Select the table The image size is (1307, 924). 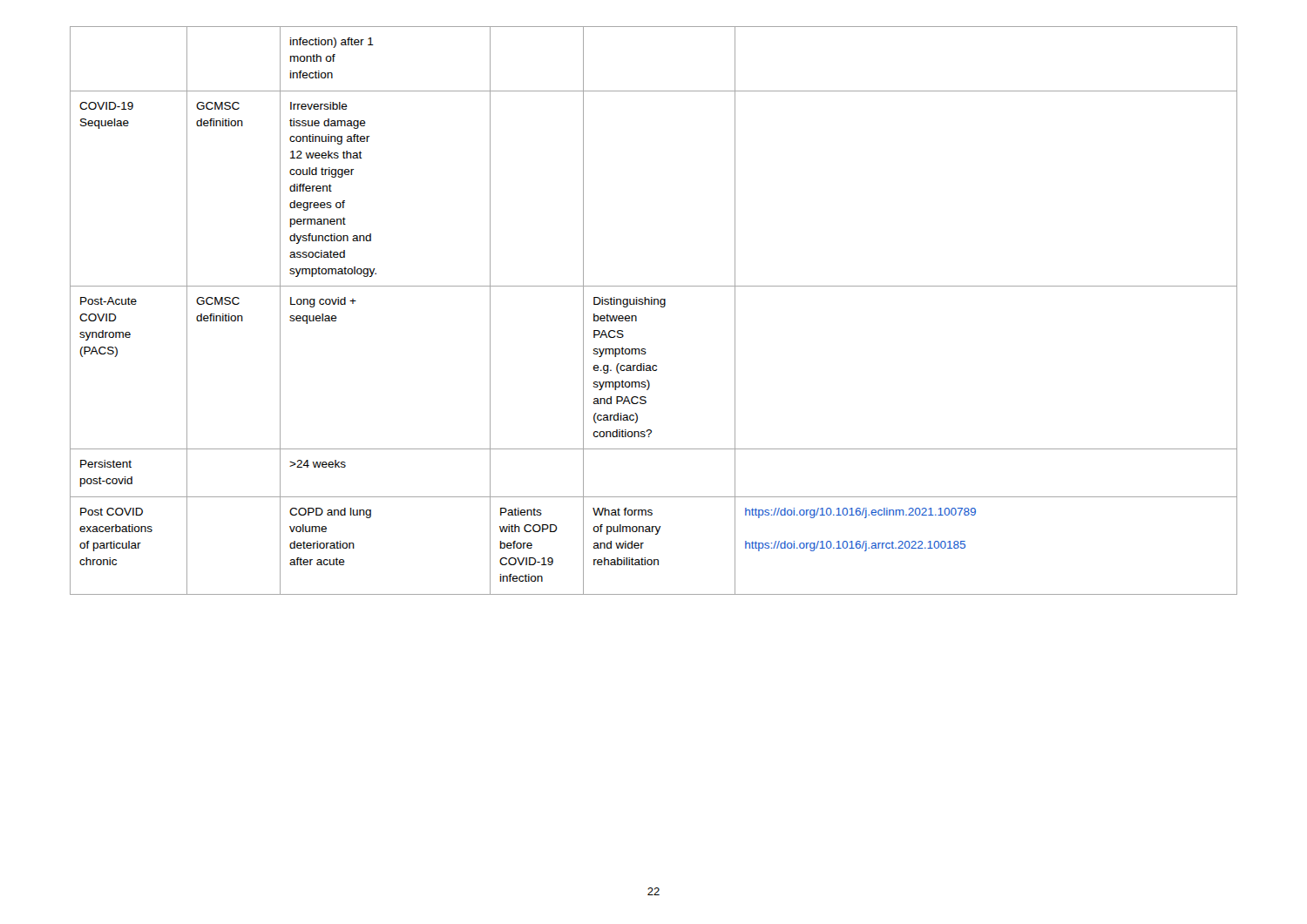654,310
